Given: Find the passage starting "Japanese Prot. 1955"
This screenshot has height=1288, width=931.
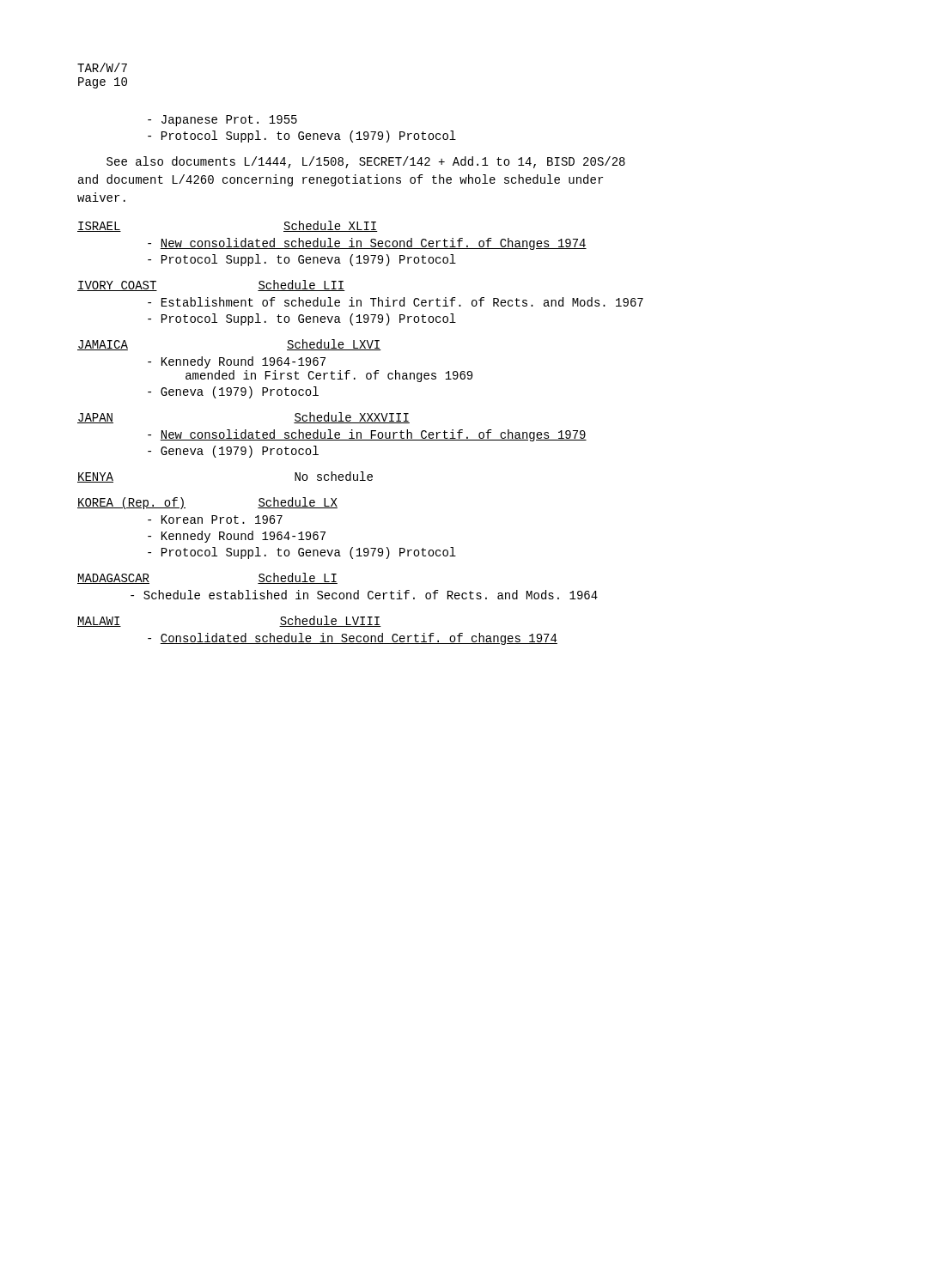Looking at the screenshot, I should tap(222, 120).
